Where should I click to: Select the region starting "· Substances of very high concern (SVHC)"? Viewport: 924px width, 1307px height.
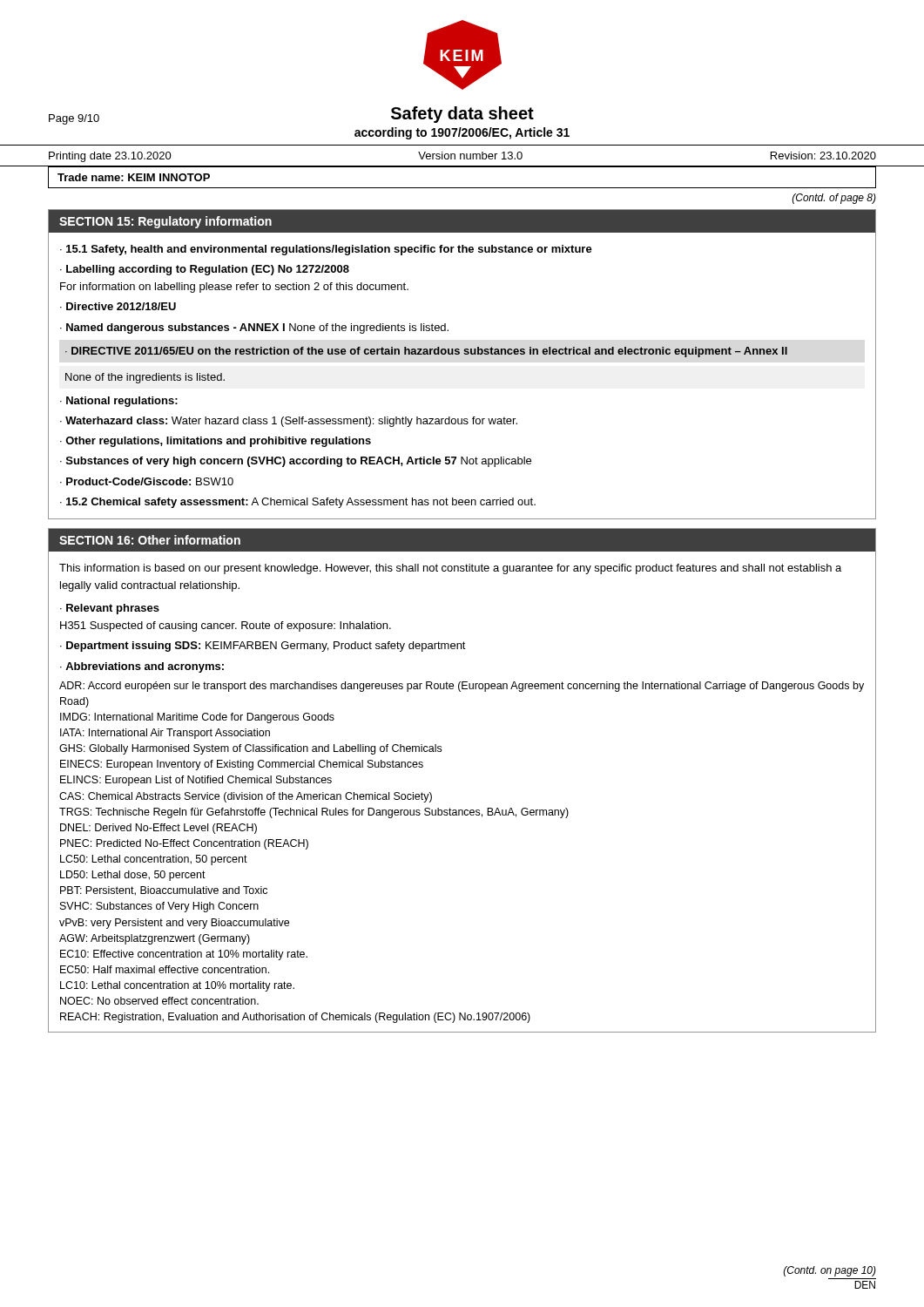[296, 461]
